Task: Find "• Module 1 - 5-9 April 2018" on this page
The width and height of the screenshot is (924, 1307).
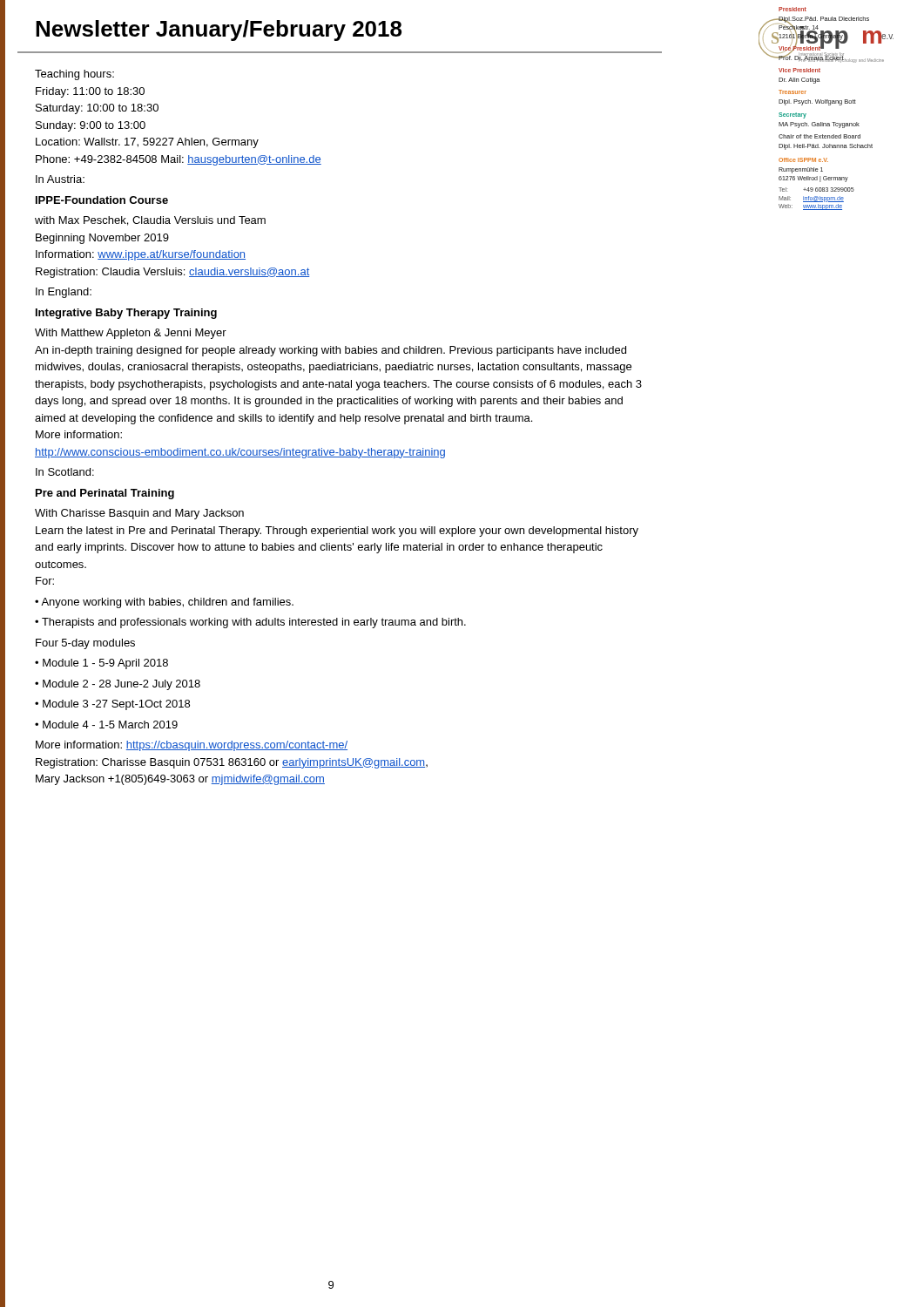Action: [101, 664]
